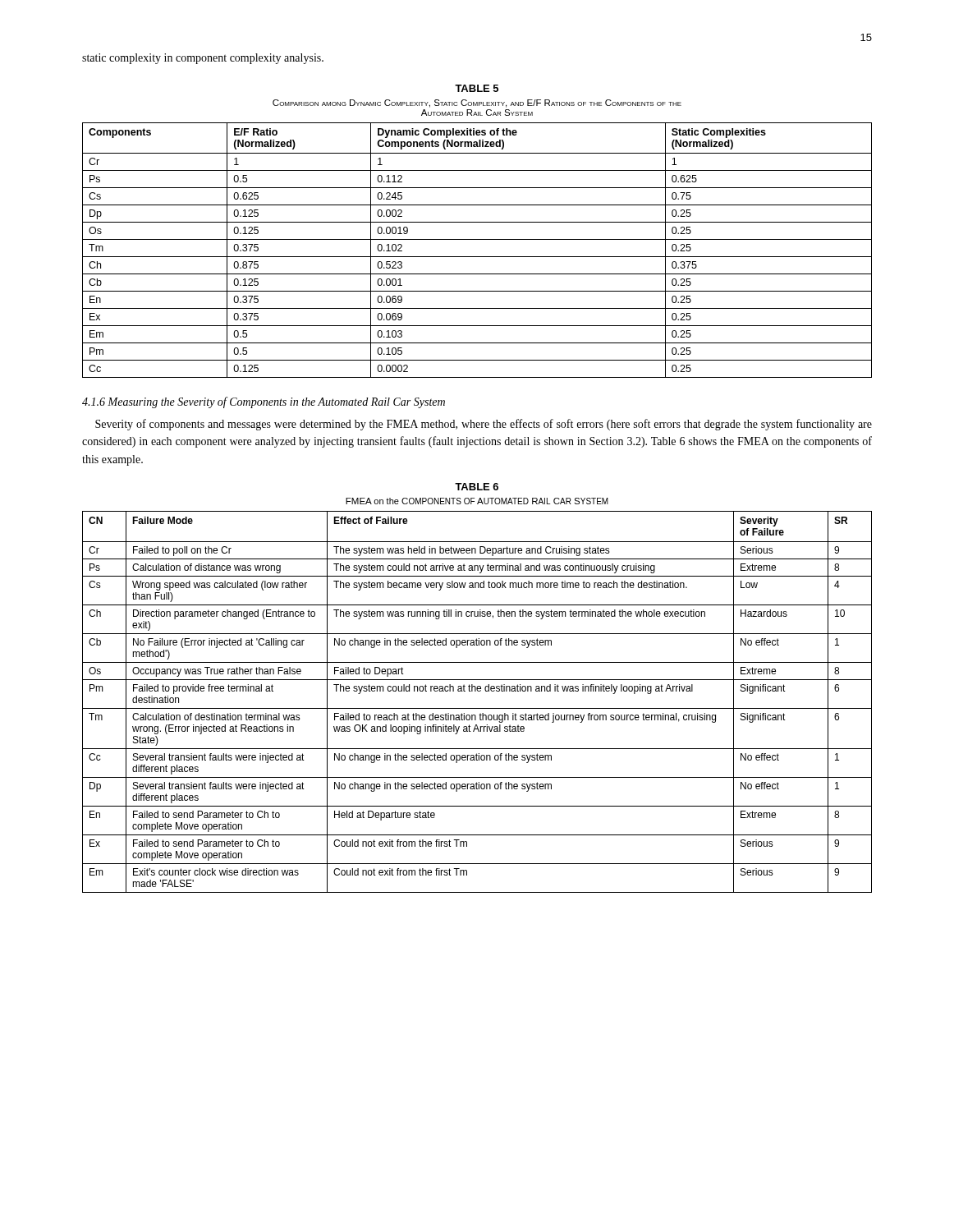Click where it says "TABLE 6"
This screenshot has width=954, height=1232.
[477, 486]
